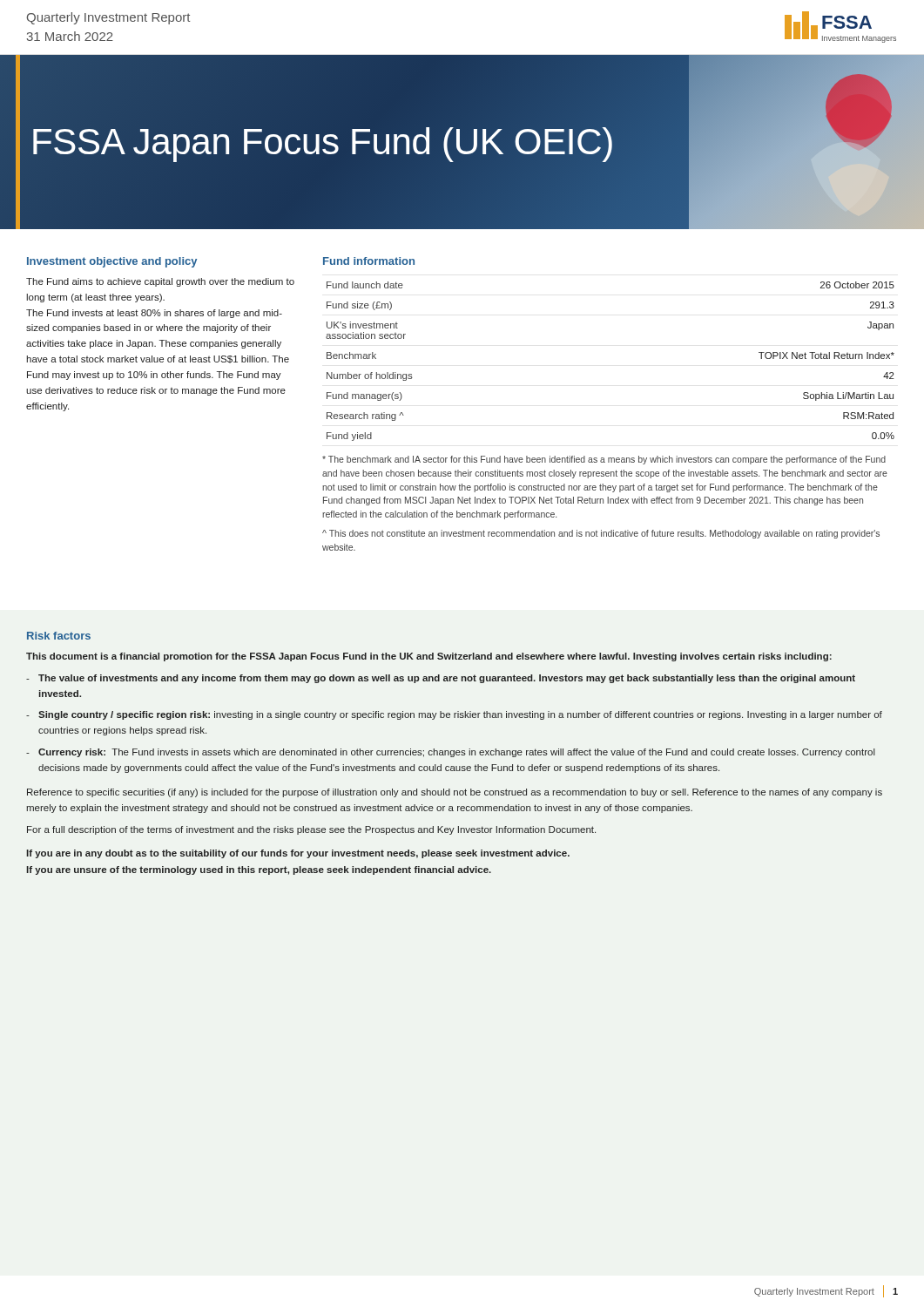The height and width of the screenshot is (1307, 924).
Task: Locate the text "Investment objective and policy"
Action: point(112,261)
